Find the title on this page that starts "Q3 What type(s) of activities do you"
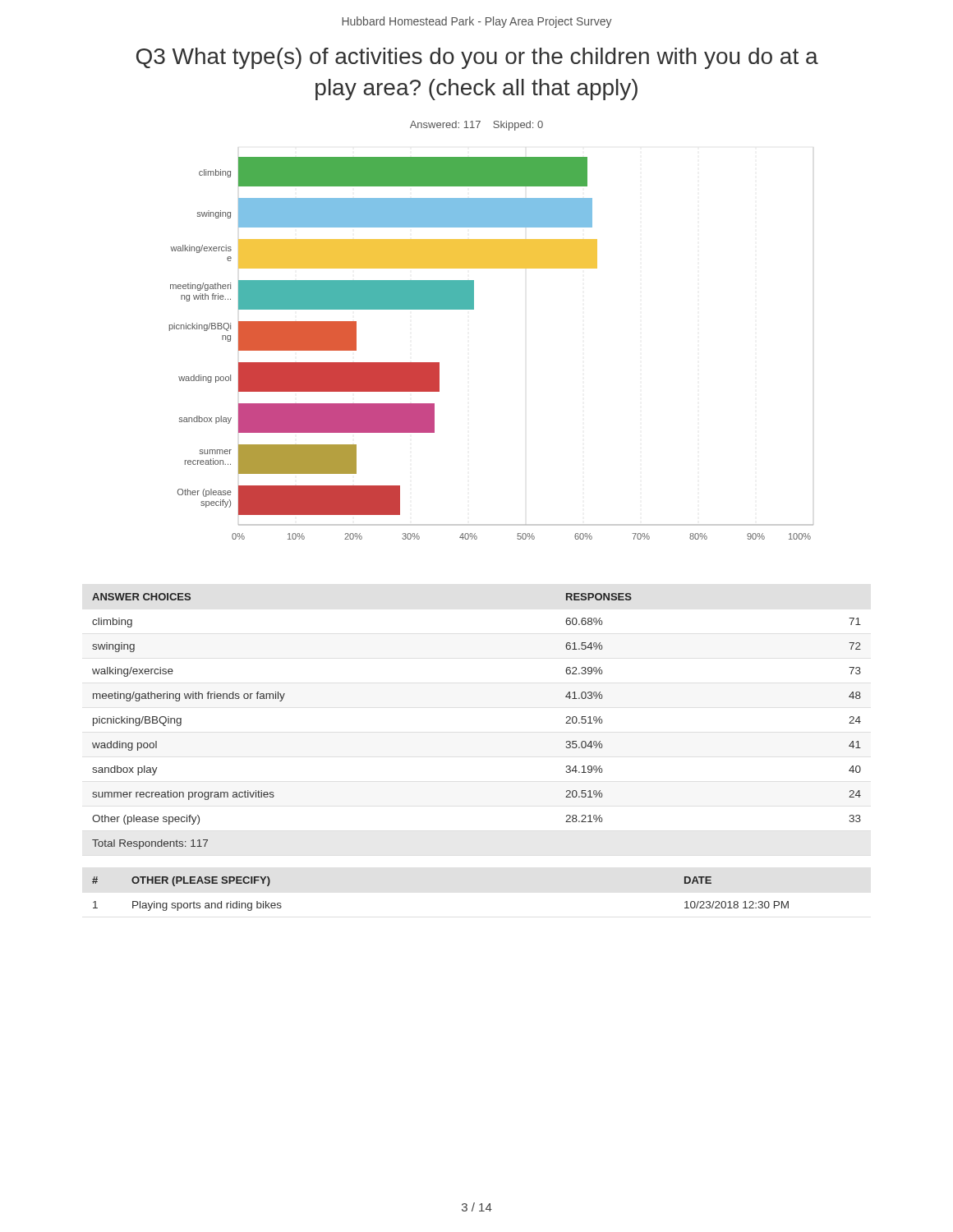Screen dimensions: 1232x953 point(476,72)
